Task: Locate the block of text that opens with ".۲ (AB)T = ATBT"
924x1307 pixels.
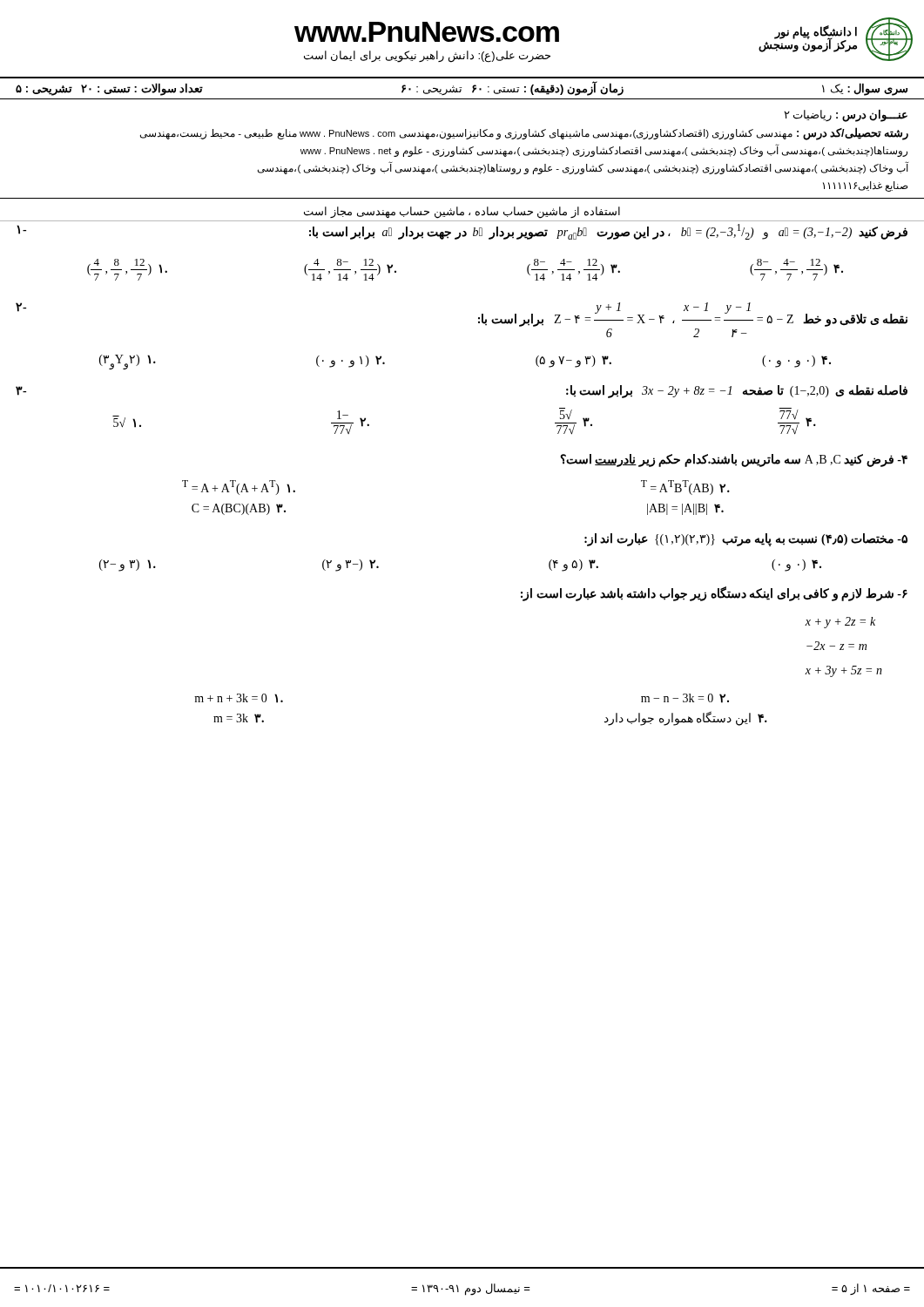Action: point(245,488)
